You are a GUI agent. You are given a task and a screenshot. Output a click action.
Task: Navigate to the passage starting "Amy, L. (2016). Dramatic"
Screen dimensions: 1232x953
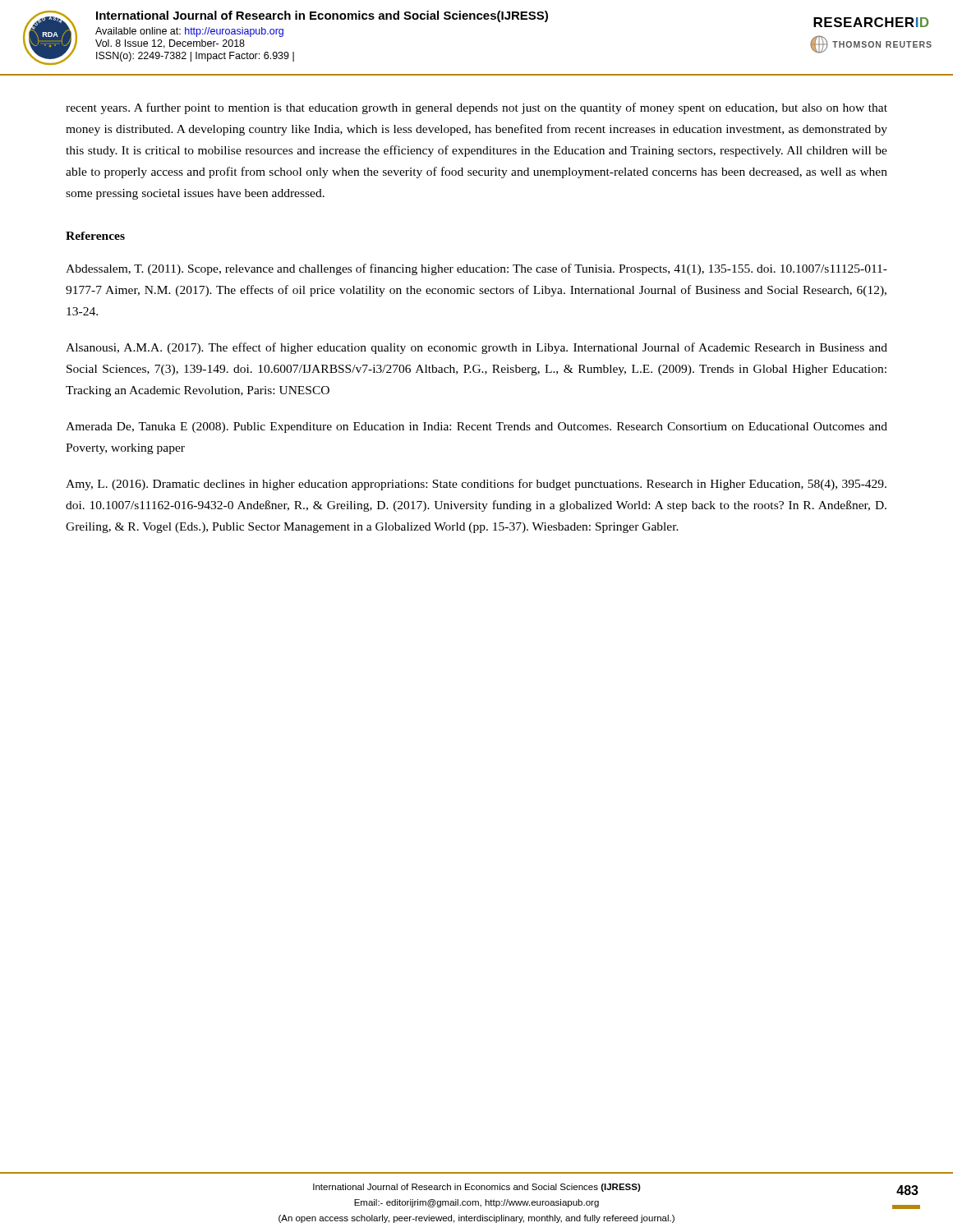476,505
